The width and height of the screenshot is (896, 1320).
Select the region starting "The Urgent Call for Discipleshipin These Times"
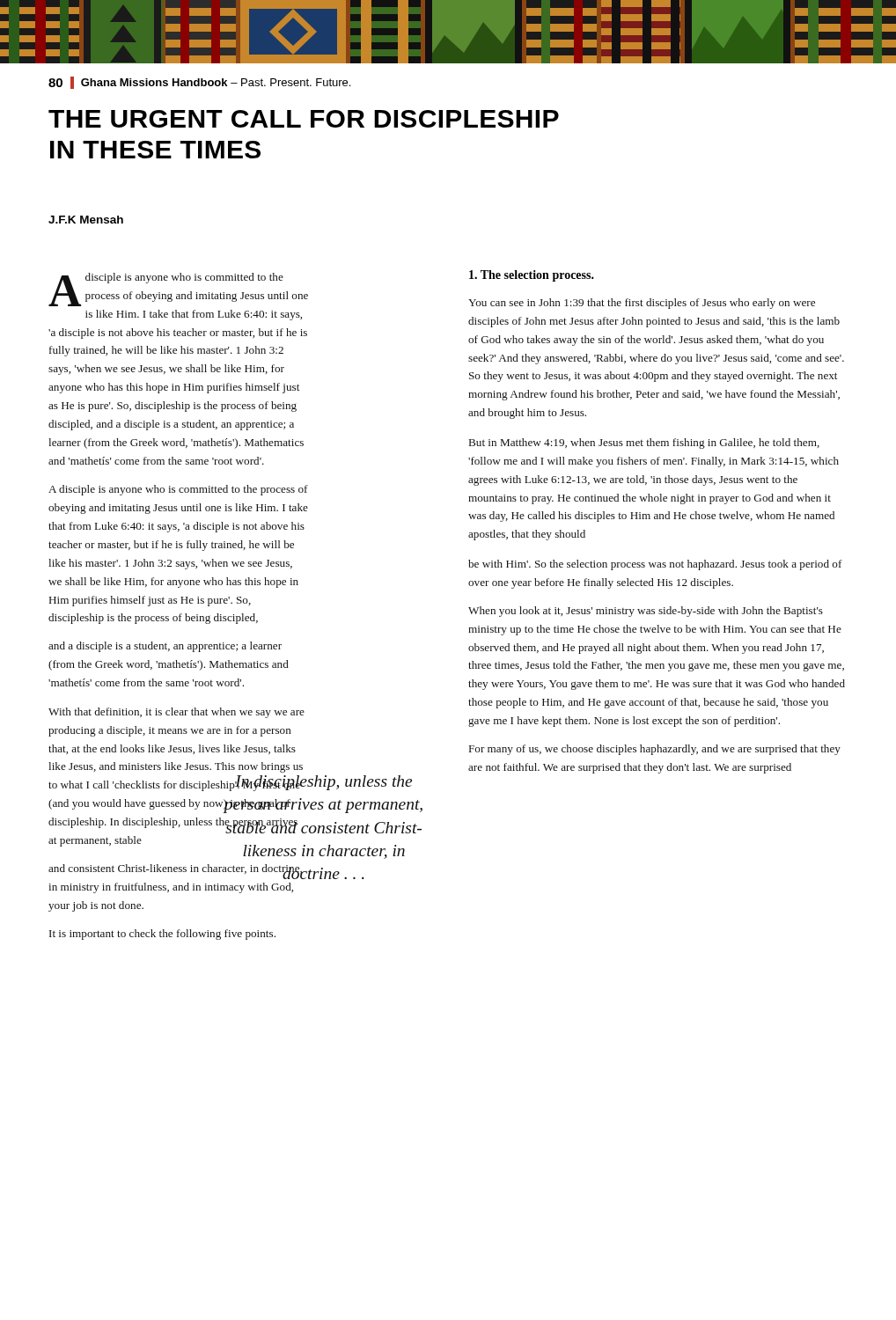point(448,134)
